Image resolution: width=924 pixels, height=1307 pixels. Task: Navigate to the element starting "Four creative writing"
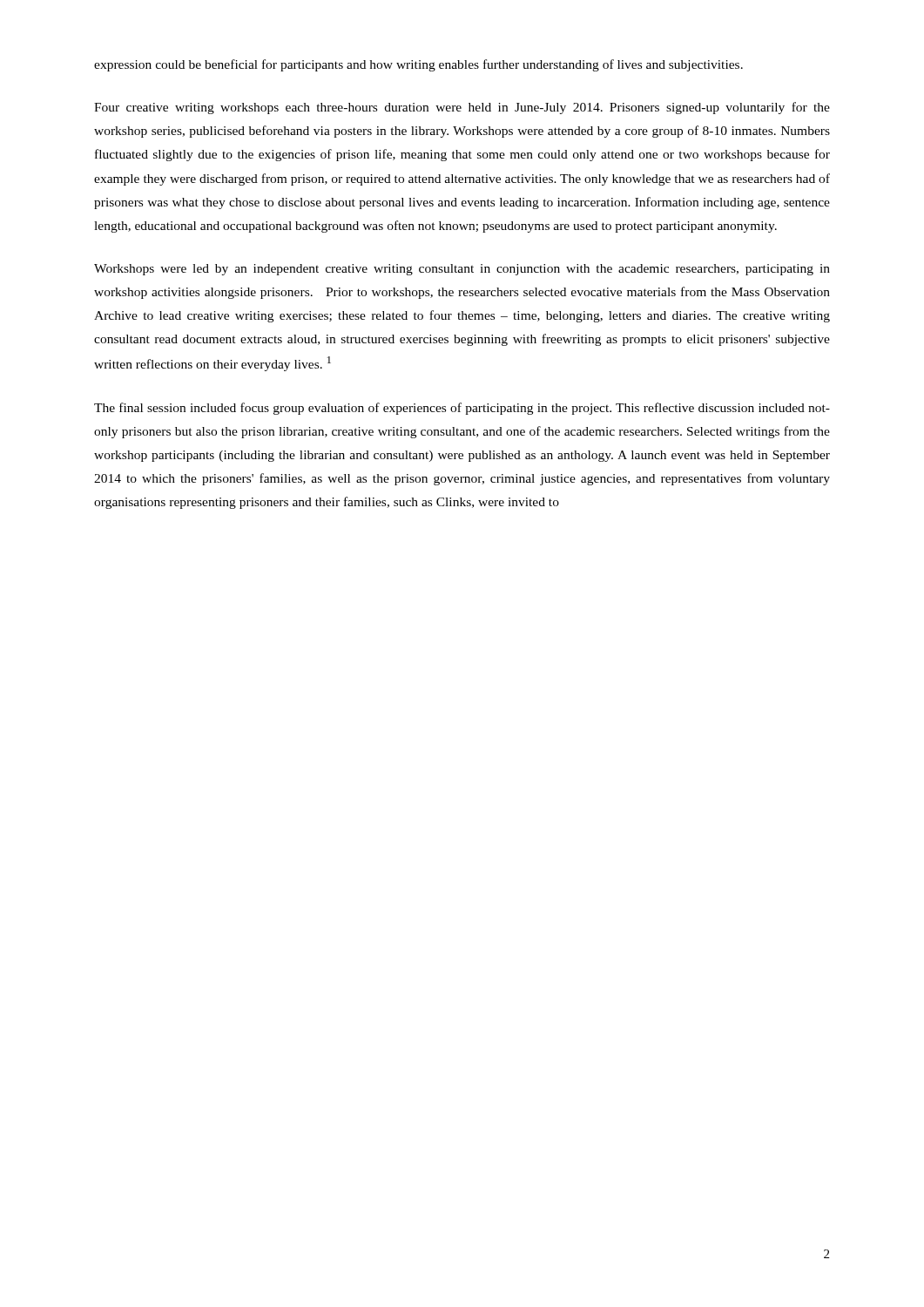462,166
